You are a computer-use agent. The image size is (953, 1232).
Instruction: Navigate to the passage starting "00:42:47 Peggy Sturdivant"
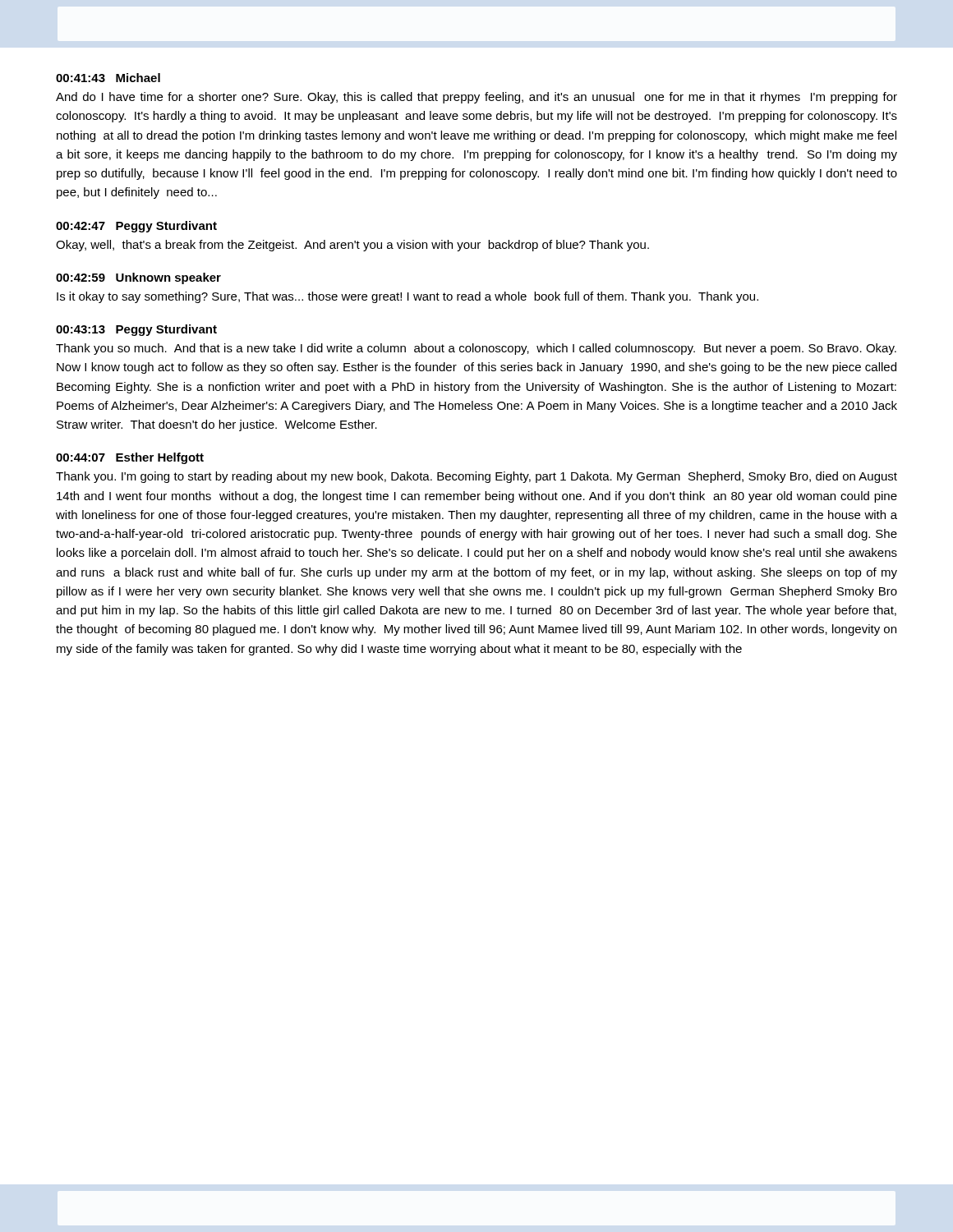tap(136, 225)
